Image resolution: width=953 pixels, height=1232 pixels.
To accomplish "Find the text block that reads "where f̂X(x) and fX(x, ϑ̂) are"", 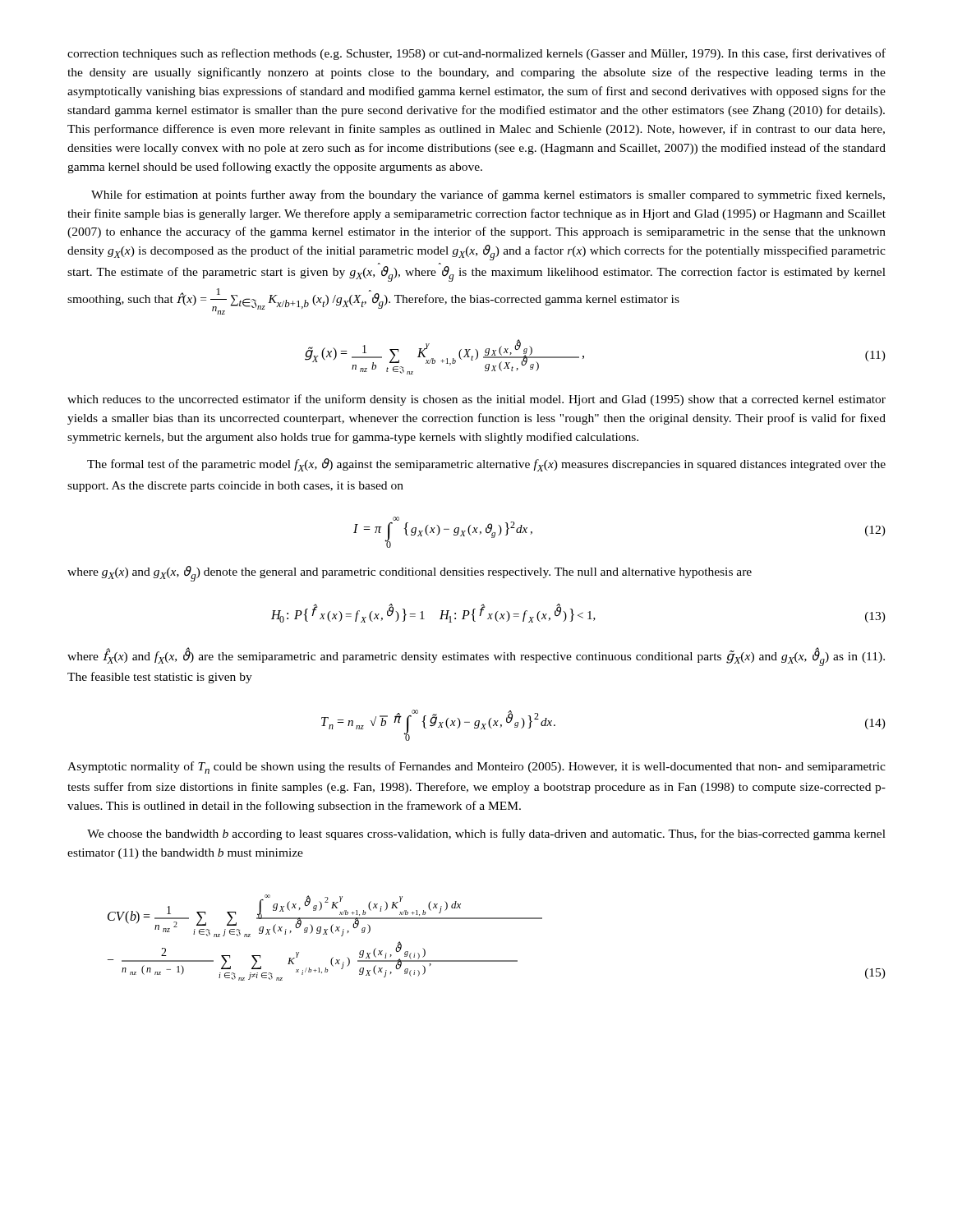I will coord(476,666).
